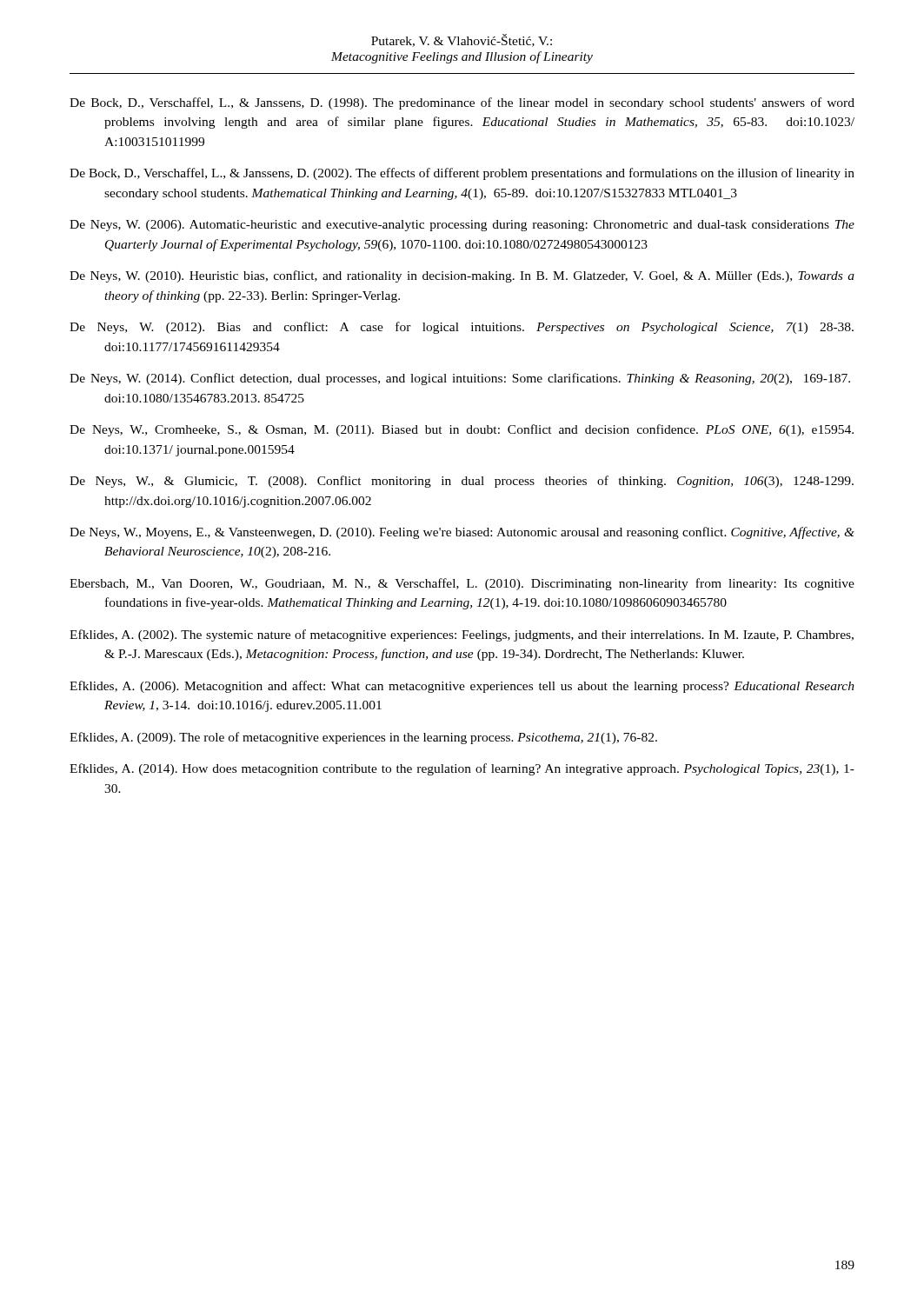This screenshot has height=1304, width=924.
Task: Select the text starting "Ebersbach, M., Van Dooren, W., Goudriaan,"
Action: click(x=462, y=593)
